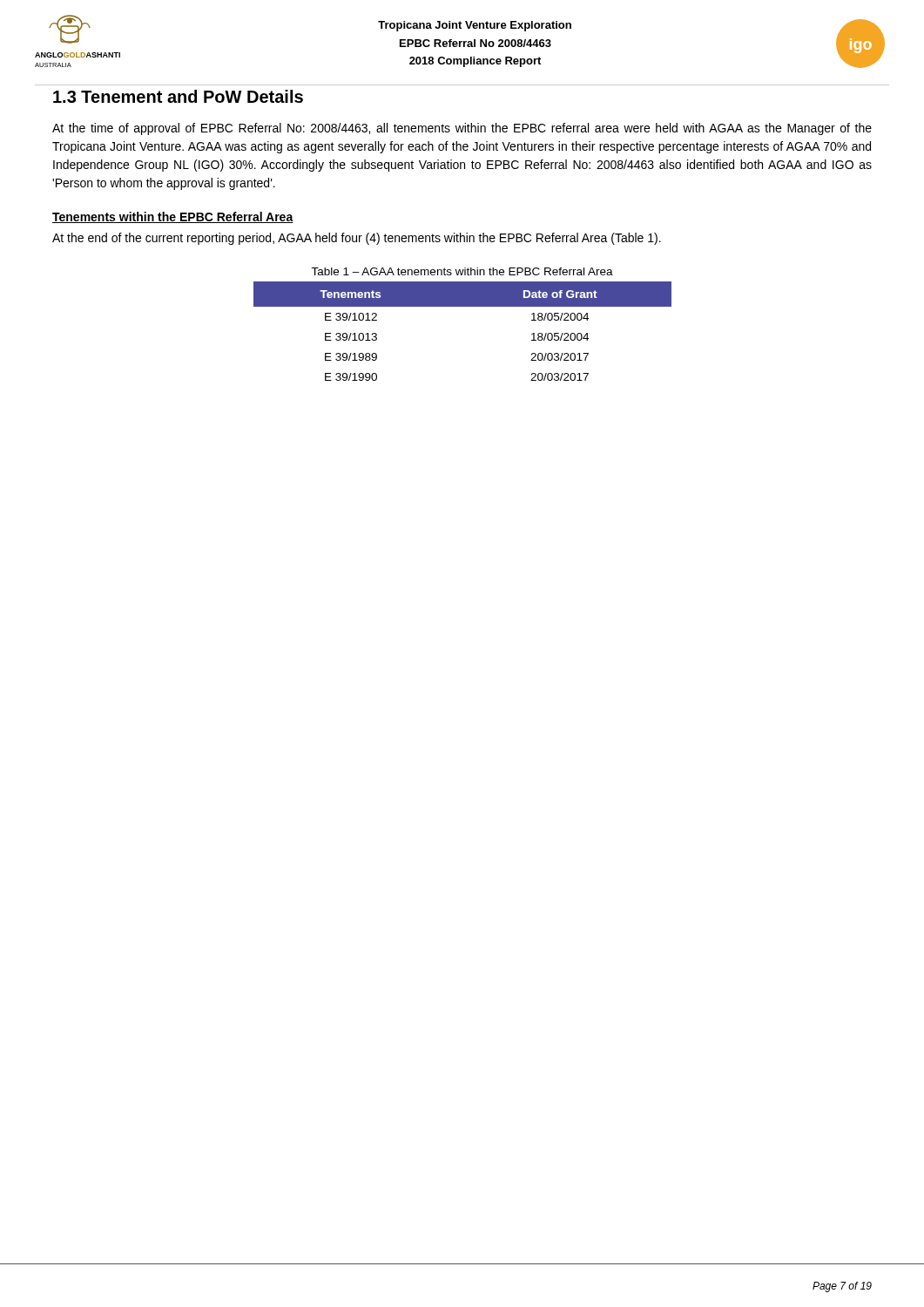Navigate to the text block starting "At the end of the"

357,238
